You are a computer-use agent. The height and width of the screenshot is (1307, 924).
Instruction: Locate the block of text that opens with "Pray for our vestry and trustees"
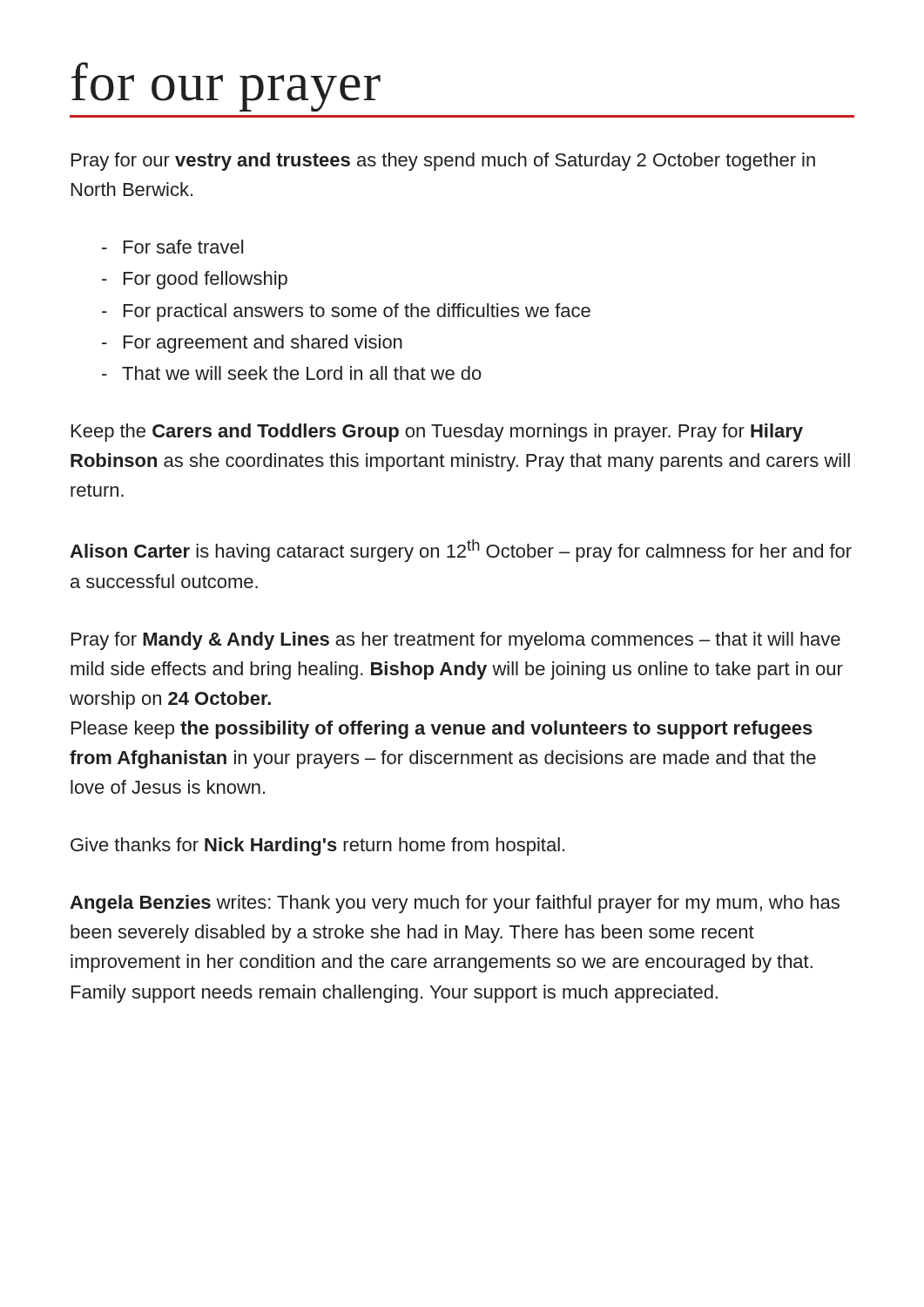coord(443,175)
